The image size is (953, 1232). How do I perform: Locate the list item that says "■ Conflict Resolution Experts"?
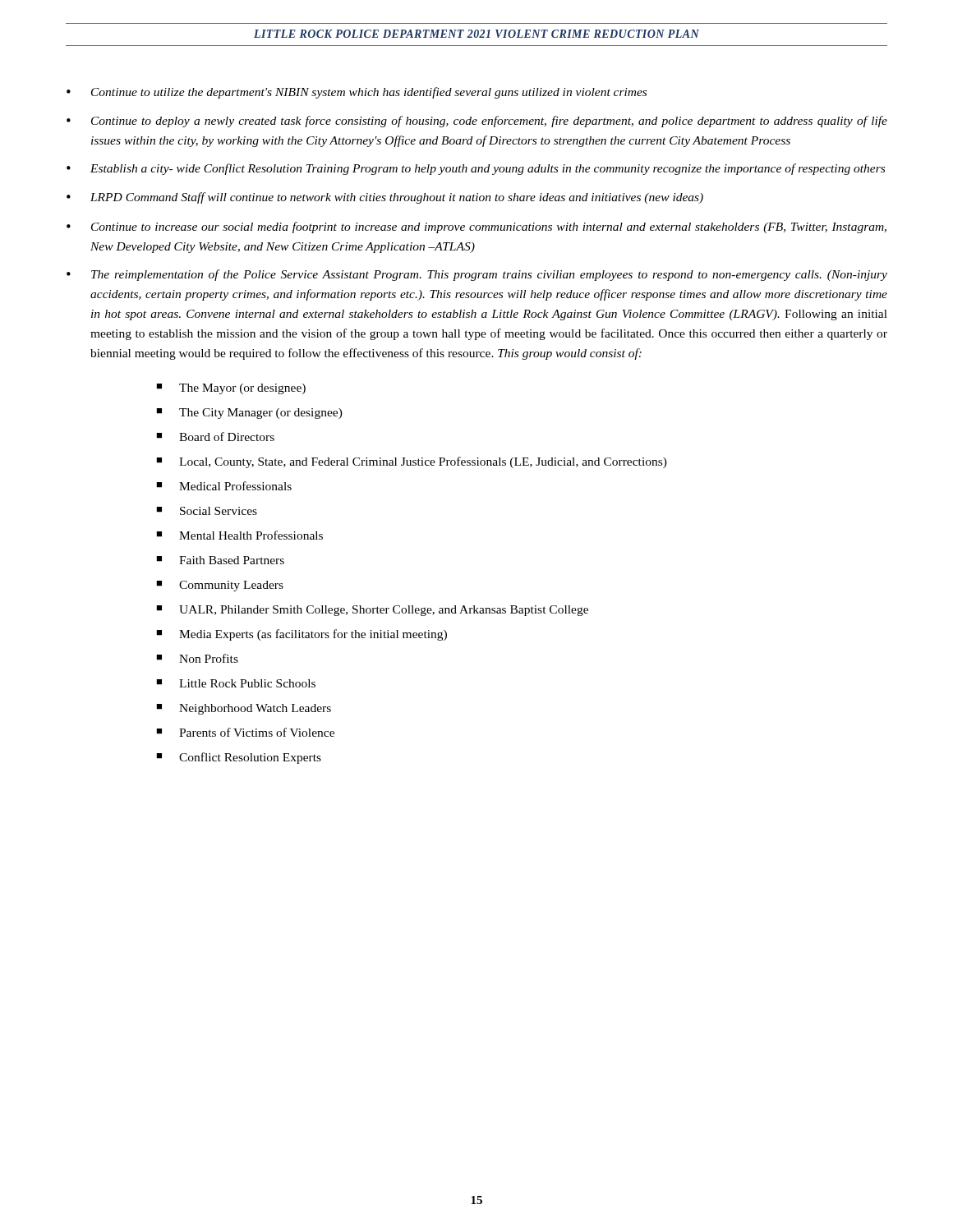(239, 758)
